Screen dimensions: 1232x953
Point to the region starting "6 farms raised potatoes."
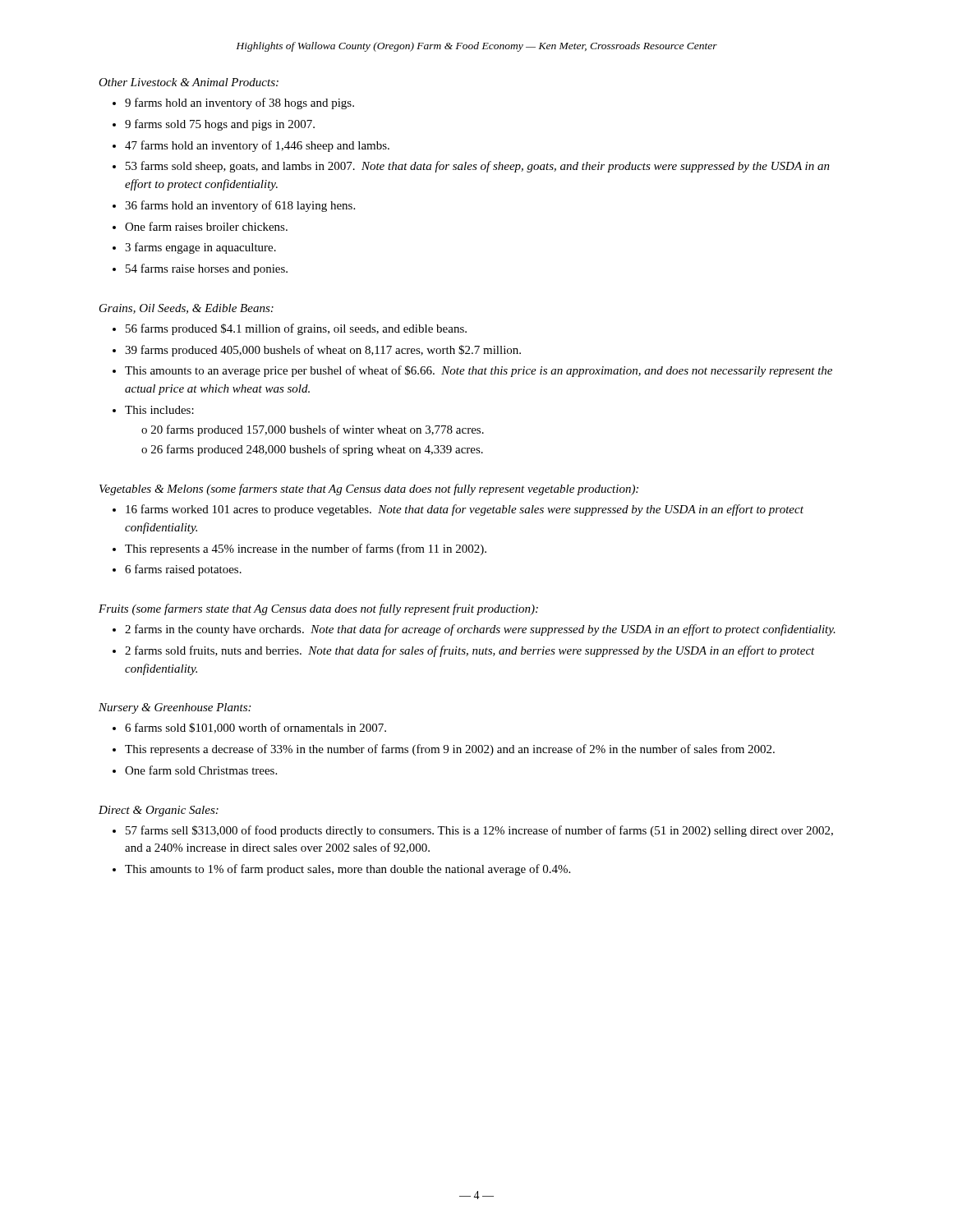coord(183,569)
